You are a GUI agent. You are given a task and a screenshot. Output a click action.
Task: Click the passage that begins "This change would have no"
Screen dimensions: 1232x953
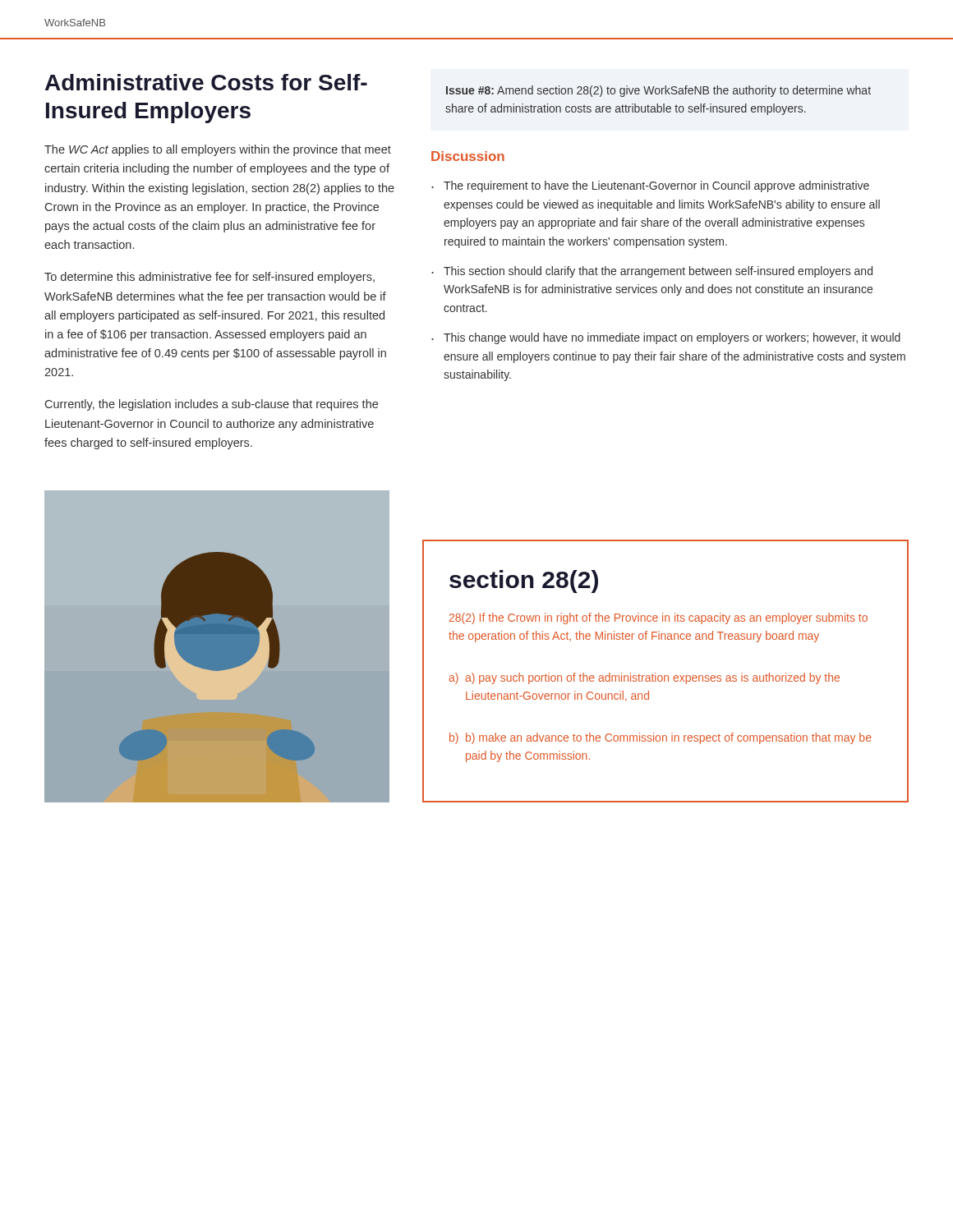tap(675, 356)
